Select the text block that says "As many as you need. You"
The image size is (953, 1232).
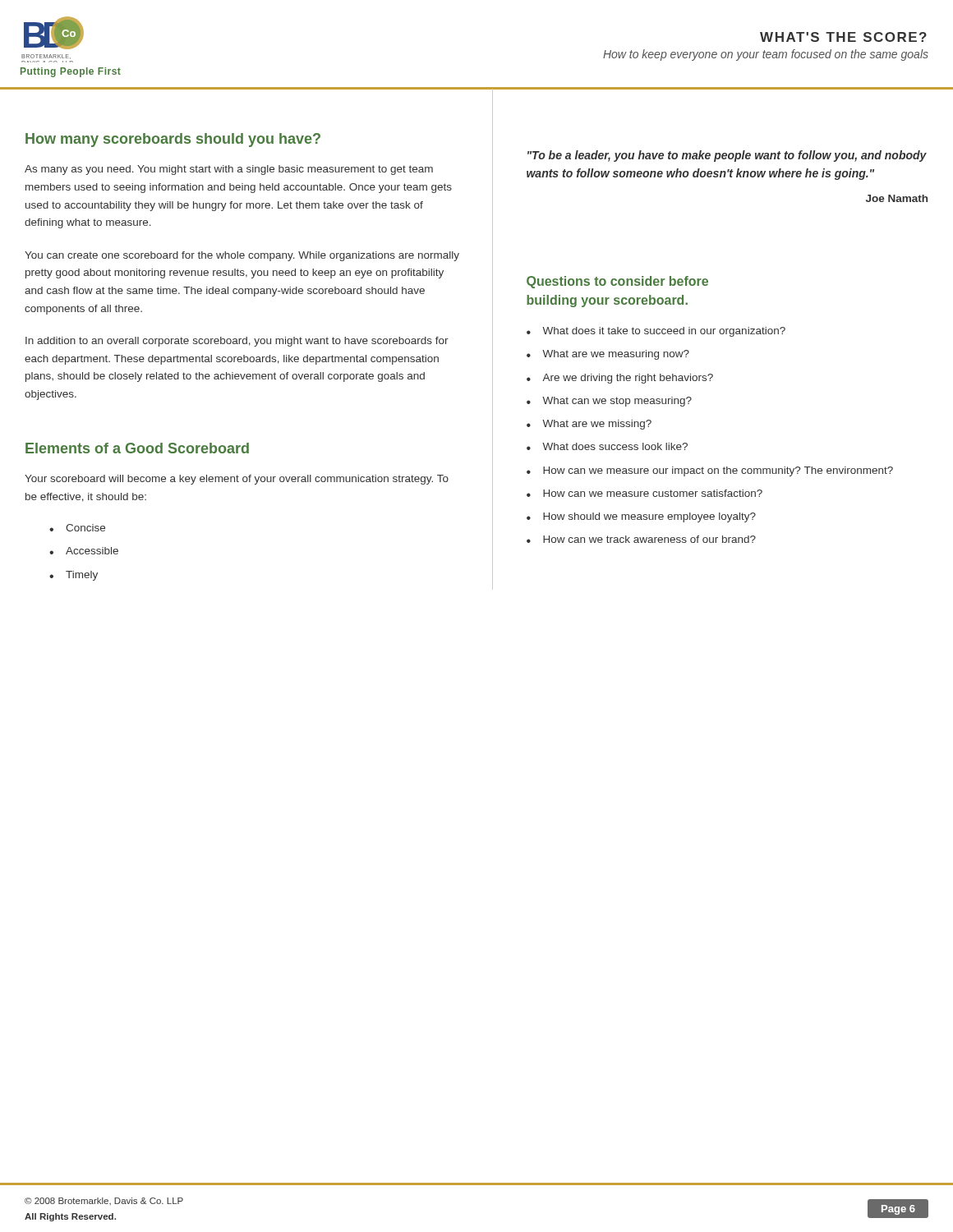pyautogui.click(x=238, y=196)
